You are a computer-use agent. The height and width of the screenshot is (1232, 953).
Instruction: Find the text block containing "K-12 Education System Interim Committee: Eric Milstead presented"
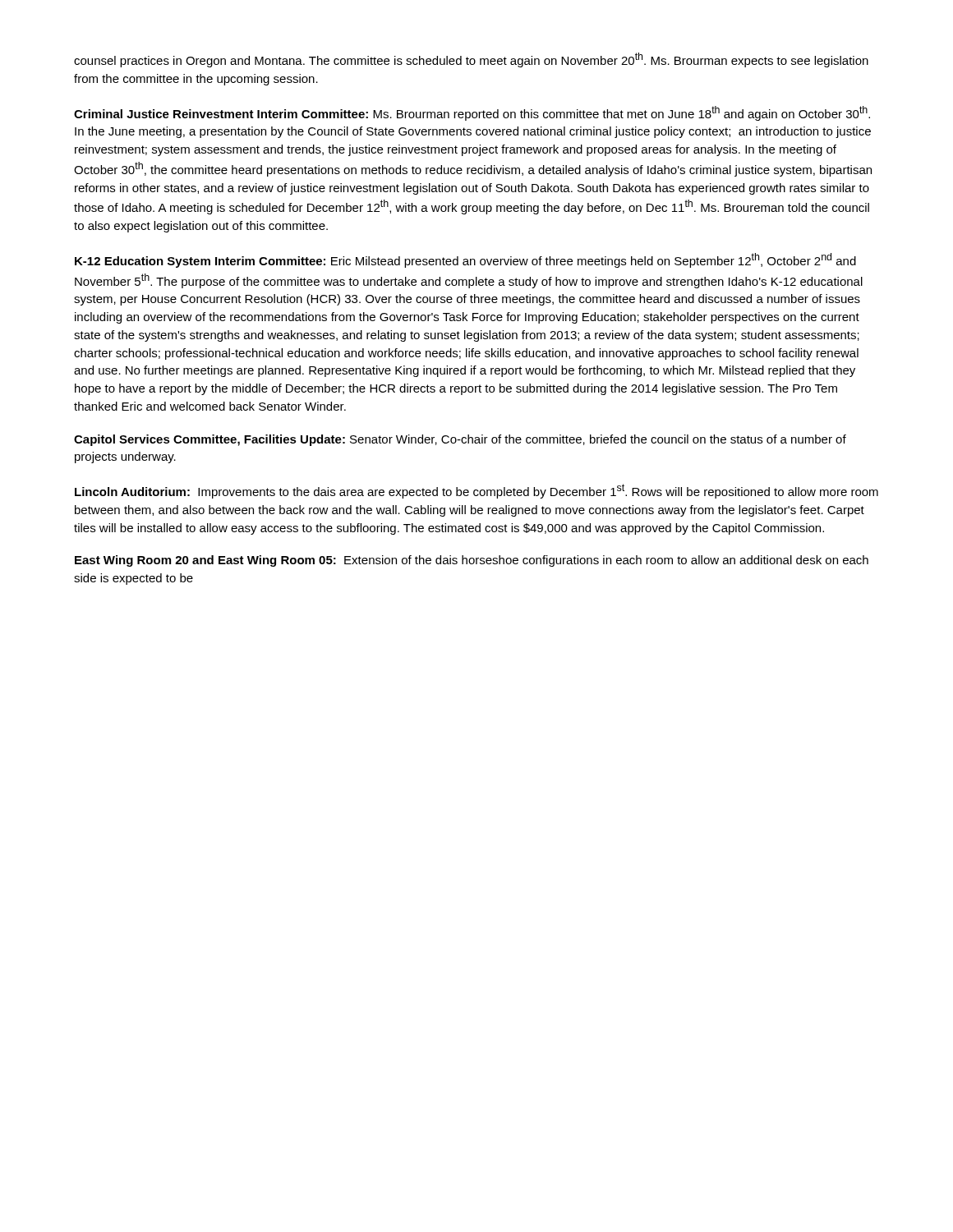click(468, 332)
